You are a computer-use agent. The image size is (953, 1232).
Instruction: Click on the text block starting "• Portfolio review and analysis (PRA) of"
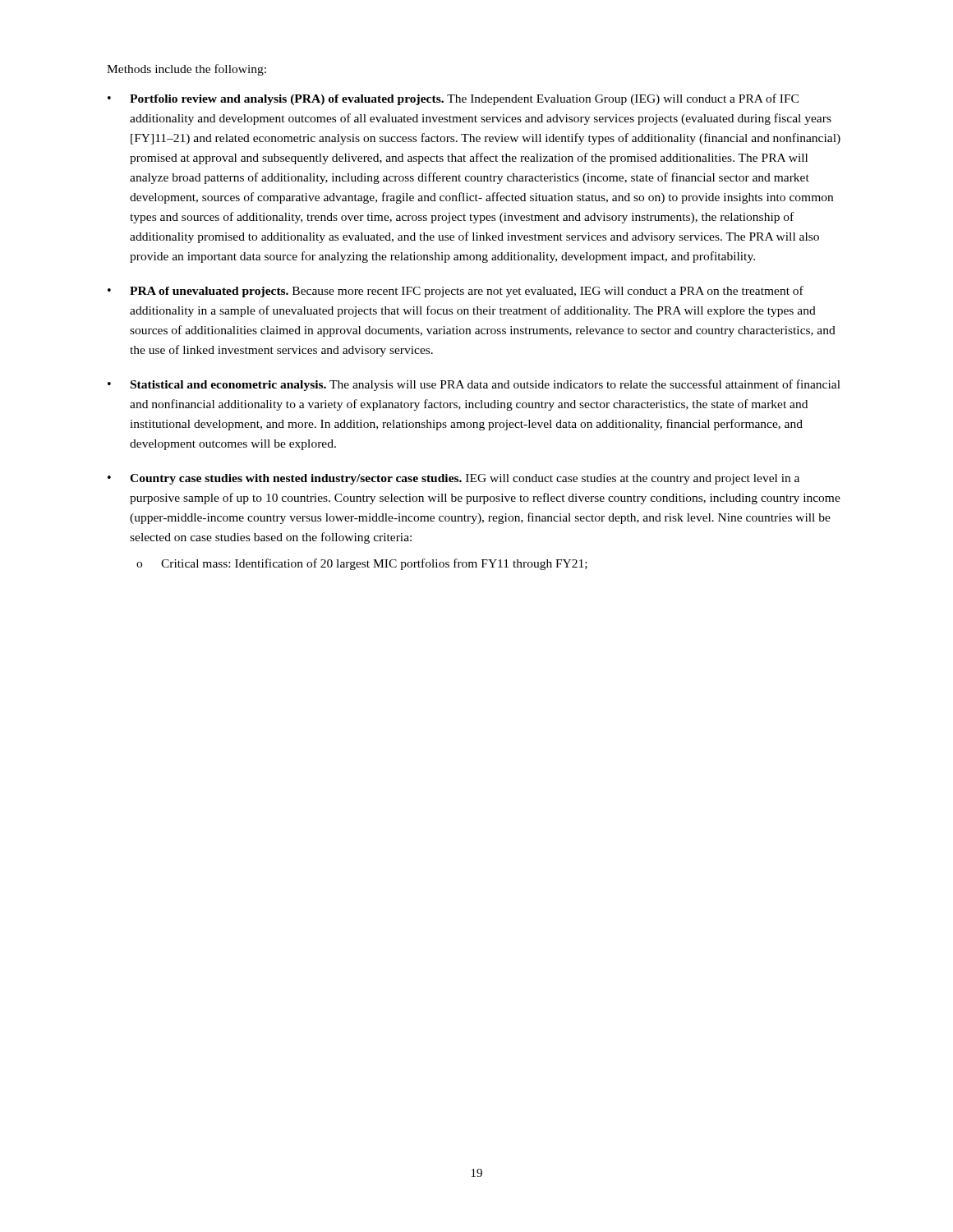coord(476,177)
